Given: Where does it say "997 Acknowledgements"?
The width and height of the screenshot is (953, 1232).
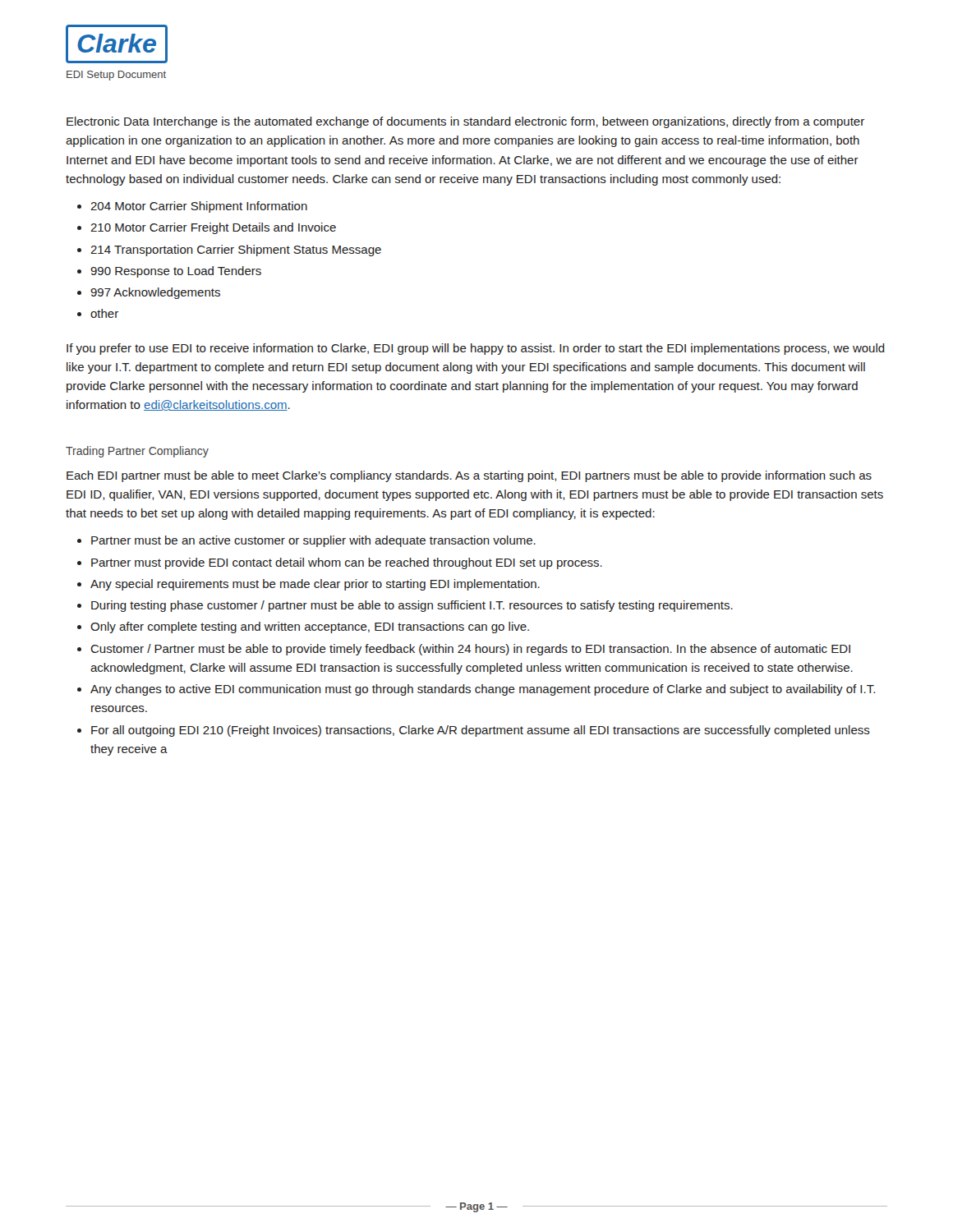Looking at the screenshot, I should 155,292.
